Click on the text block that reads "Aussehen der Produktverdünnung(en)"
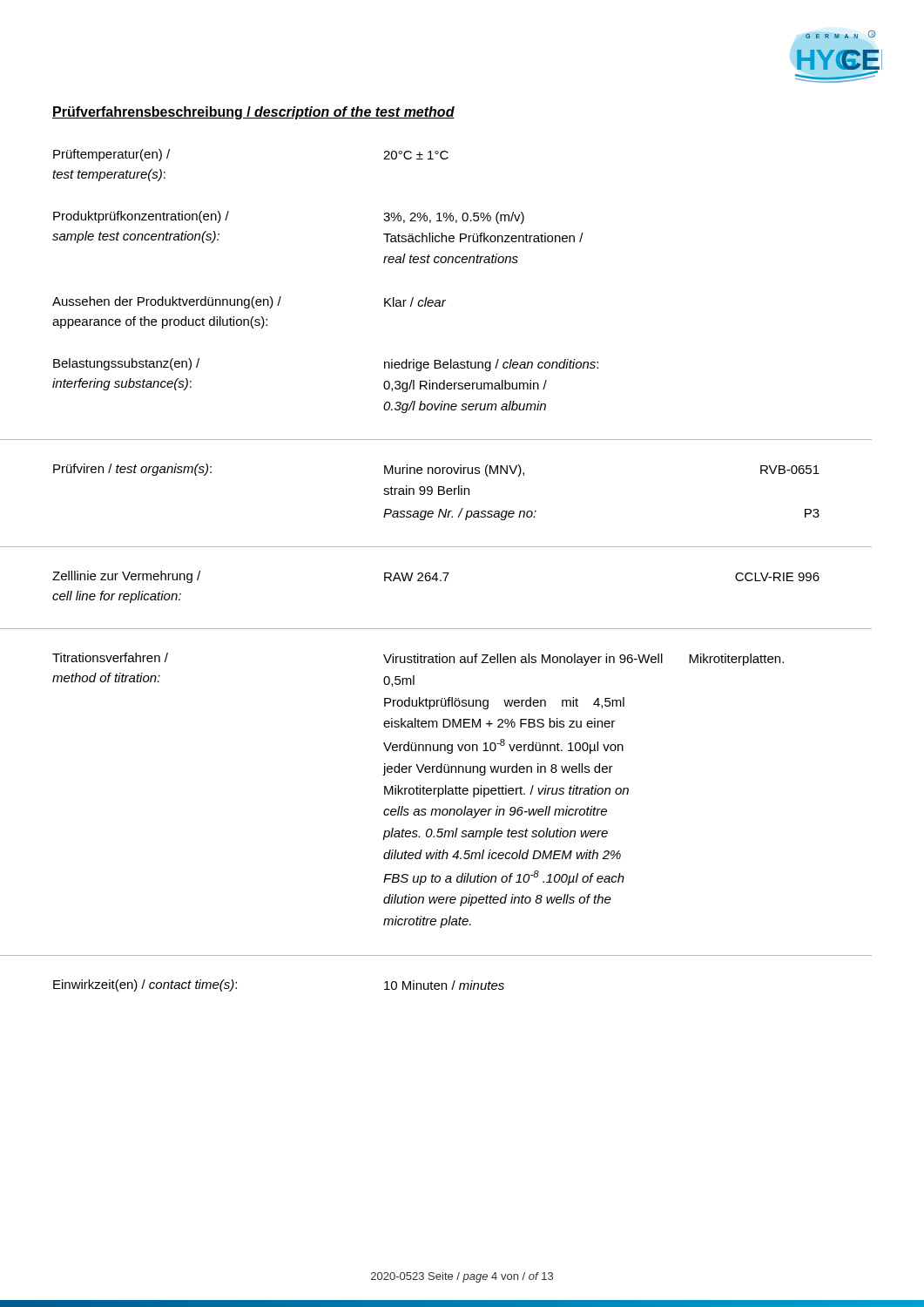The image size is (924, 1307). click(x=249, y=302)
